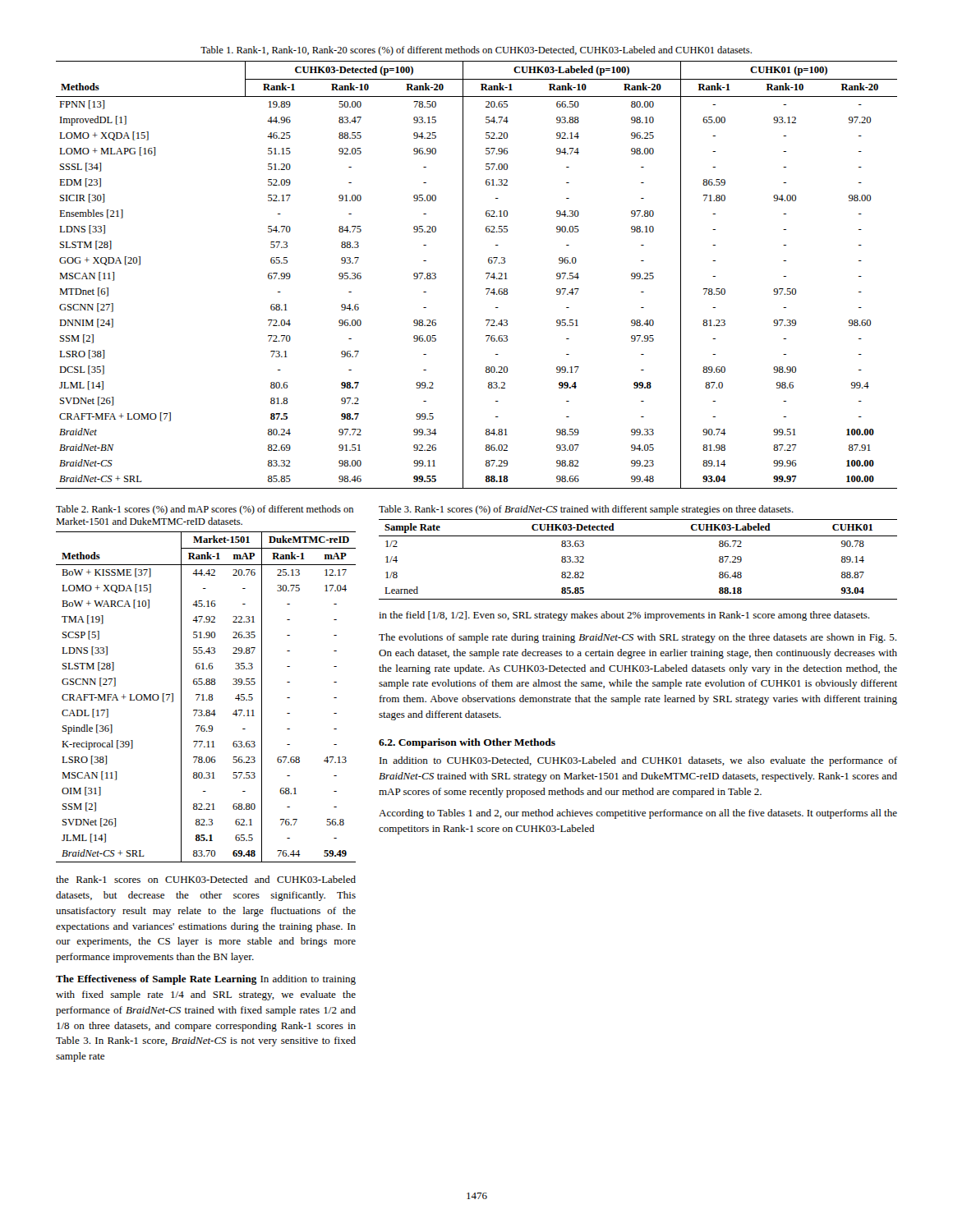Click on the text starting "Table 1. Rank-1, Rank-10, Rank-20 scores (%) of"
Screen dimensions: 1232x953
pos(476,50)
